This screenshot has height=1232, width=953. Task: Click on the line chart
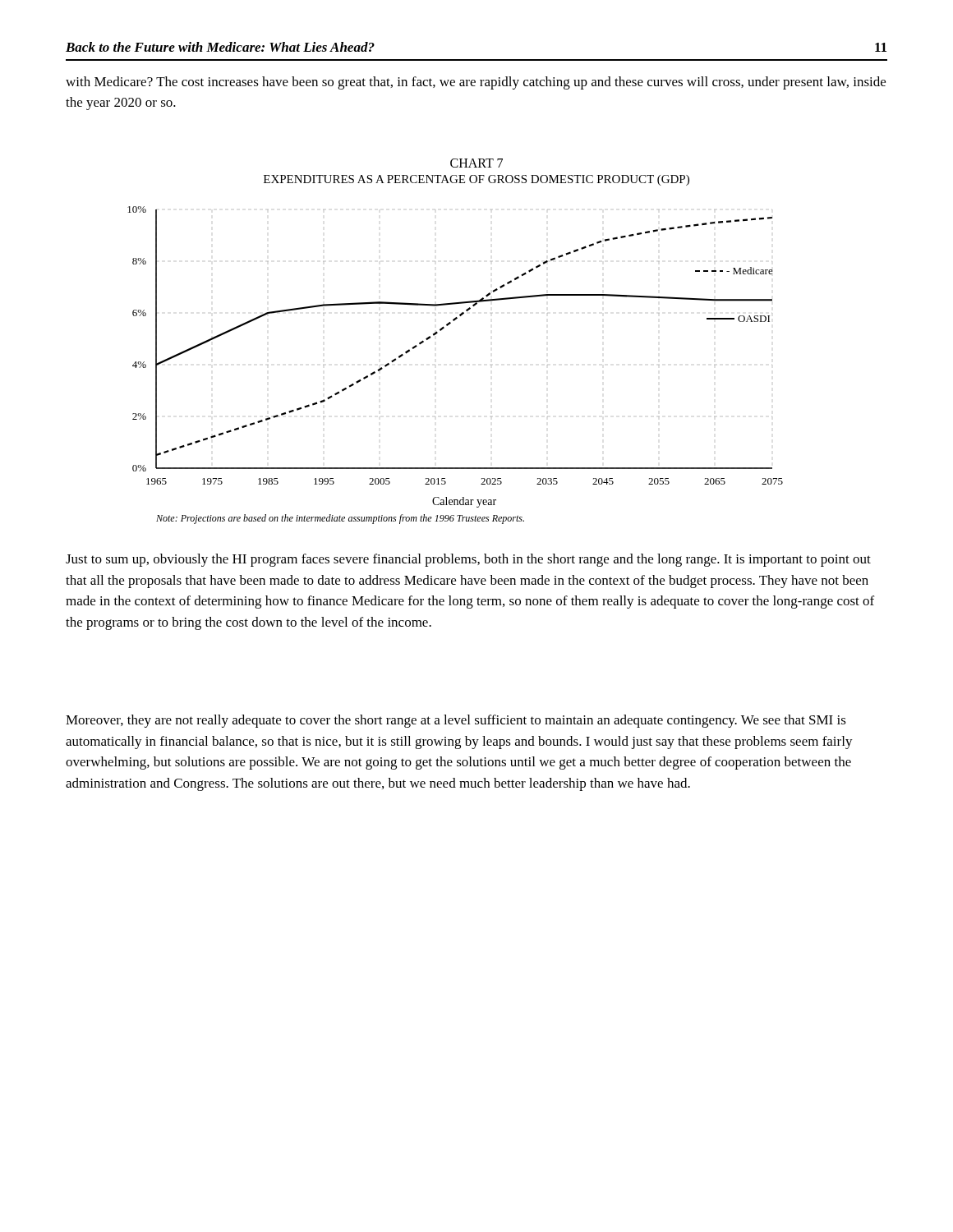tap(476, 363)
